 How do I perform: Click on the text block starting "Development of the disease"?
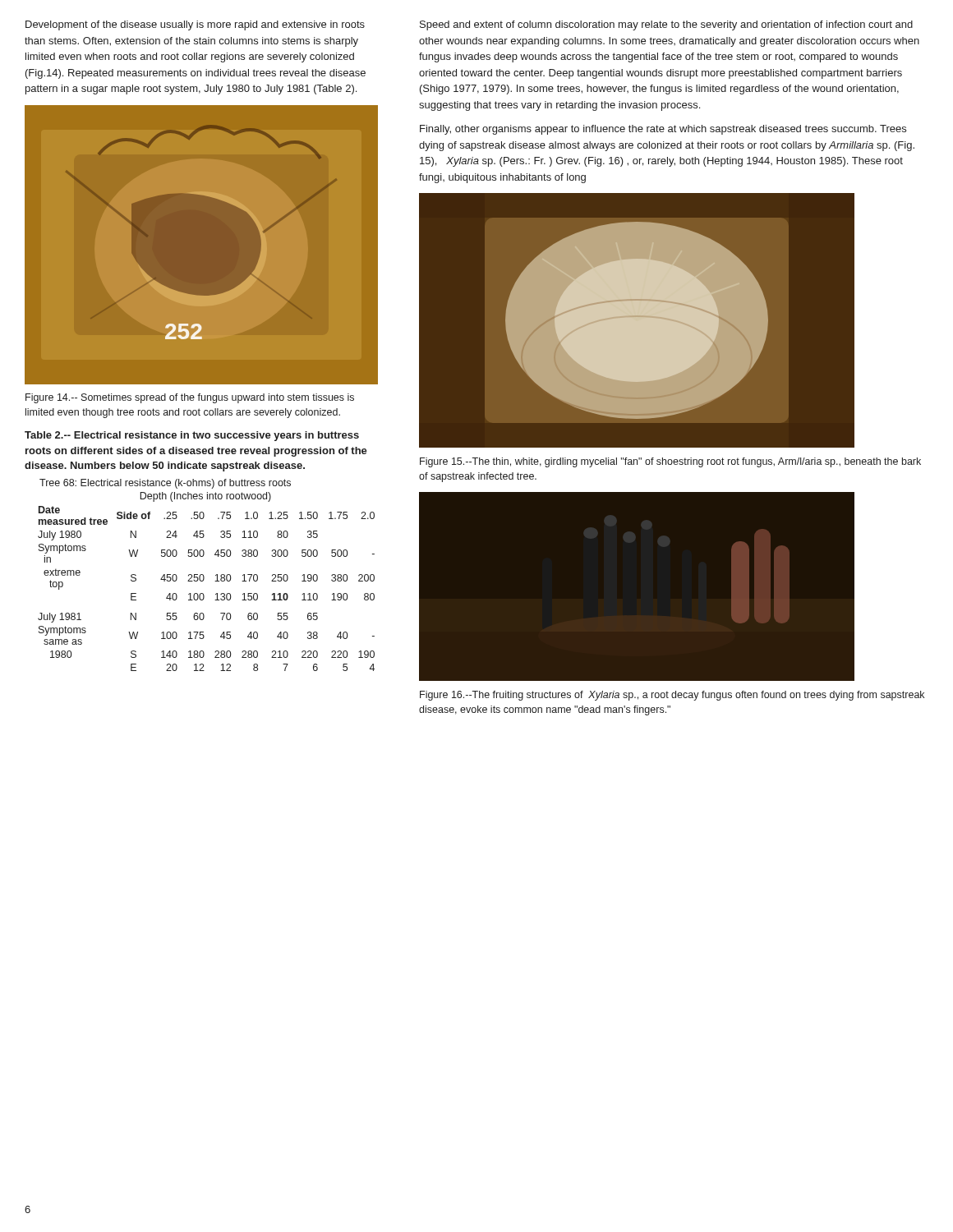(195, 56)
